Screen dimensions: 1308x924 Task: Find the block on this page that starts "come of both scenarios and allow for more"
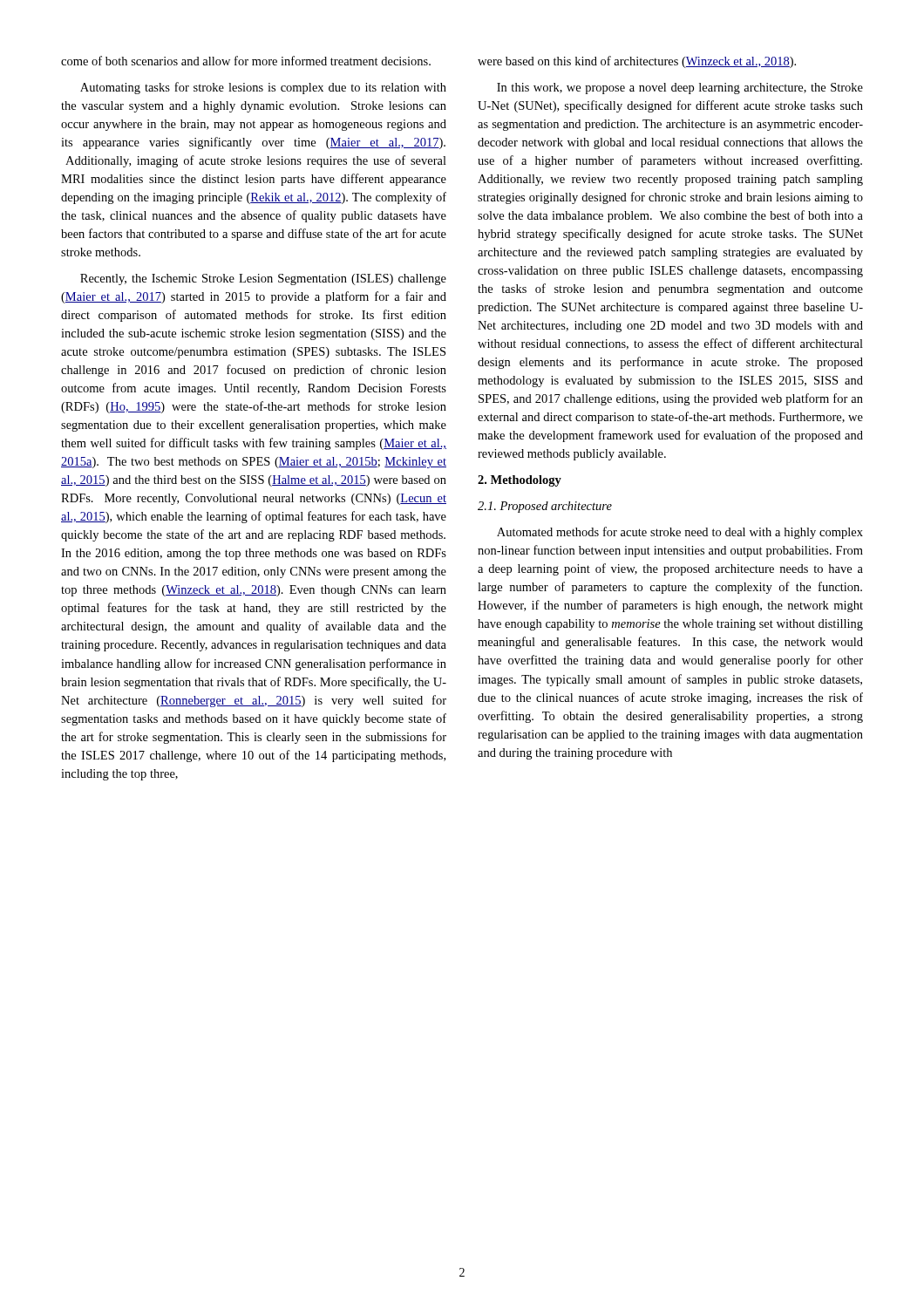coord(254,418)
